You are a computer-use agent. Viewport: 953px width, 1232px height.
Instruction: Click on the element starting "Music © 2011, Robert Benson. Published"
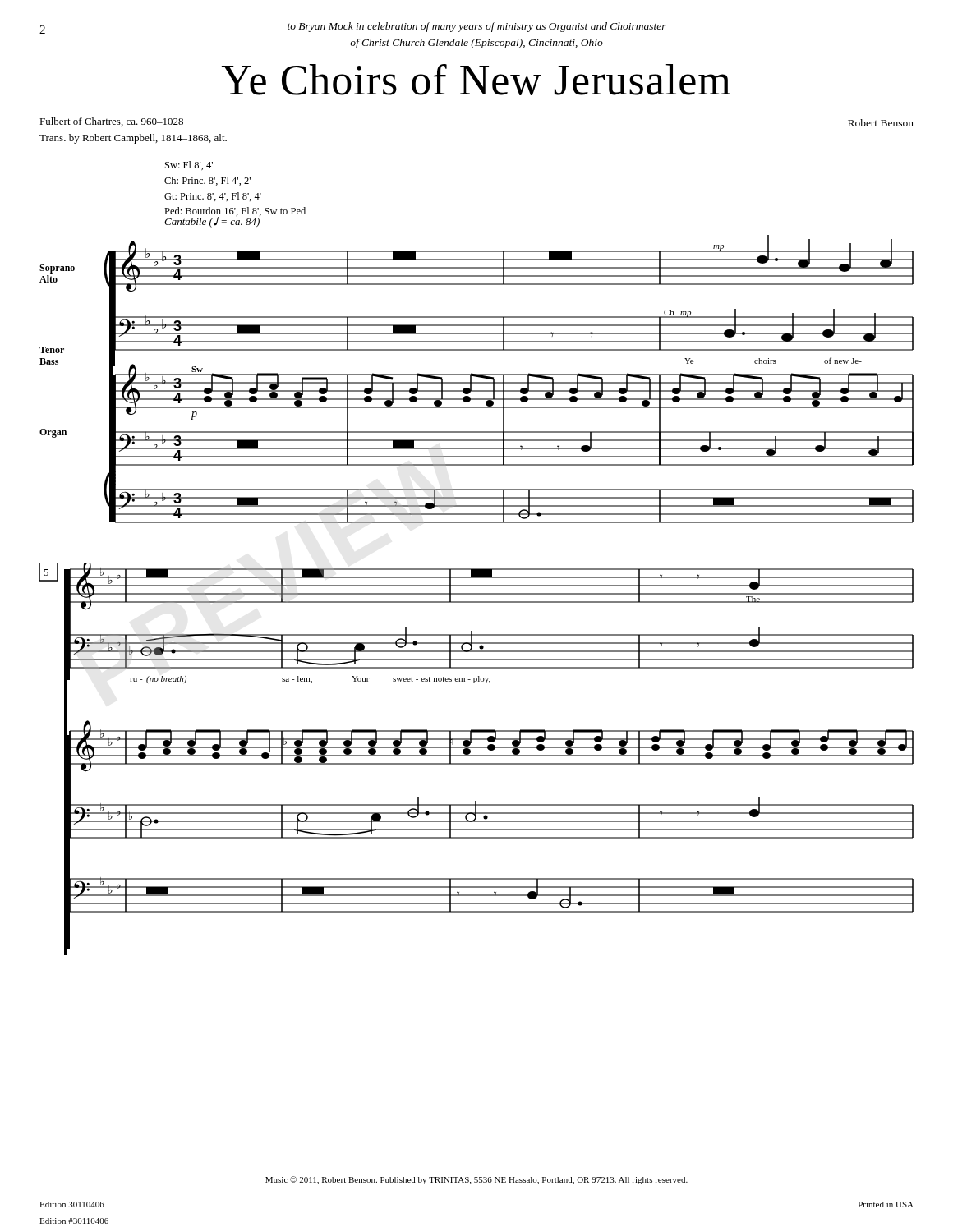tap(476, 1179)
